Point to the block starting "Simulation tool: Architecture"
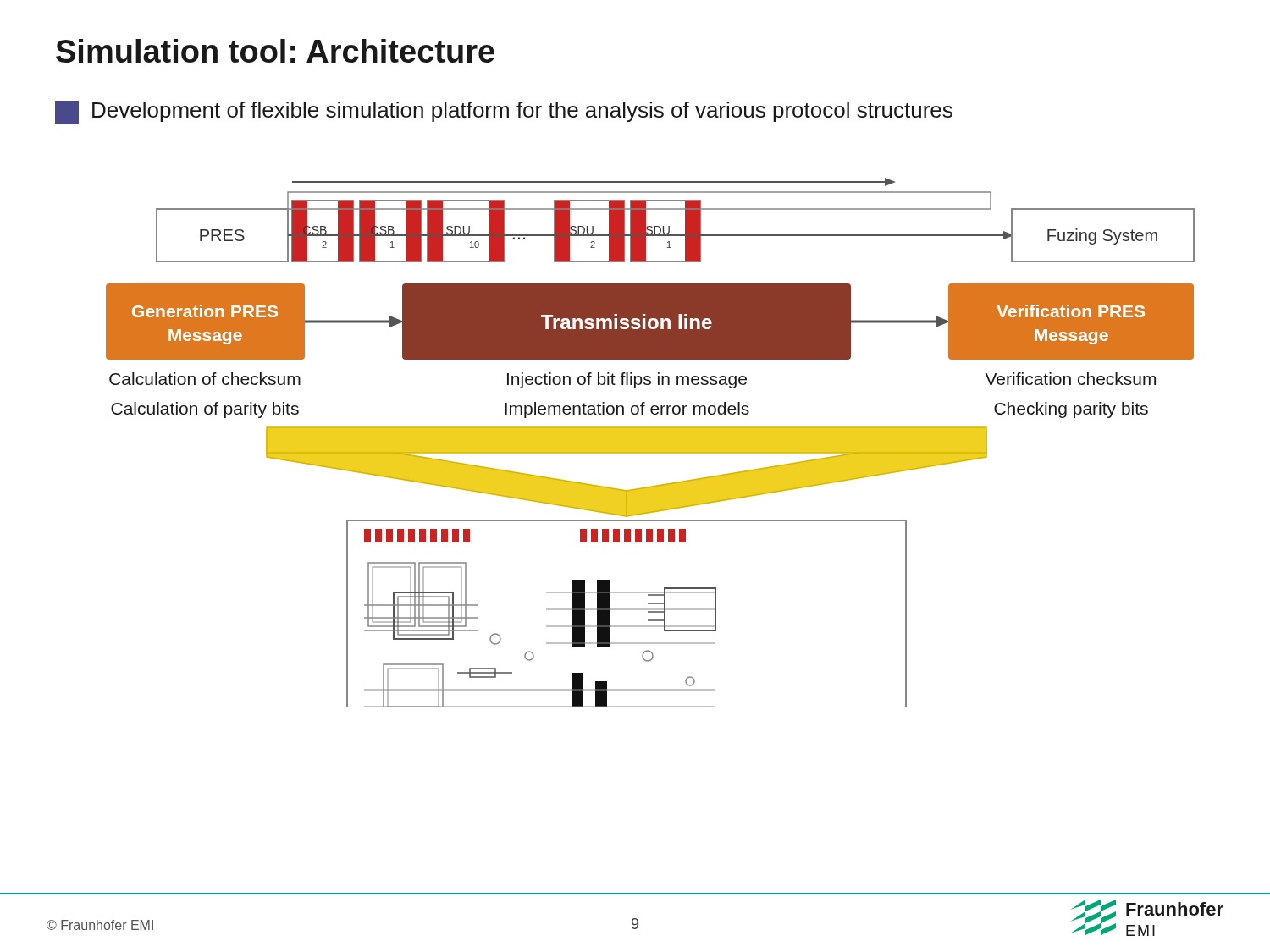 tap(275, 52)
